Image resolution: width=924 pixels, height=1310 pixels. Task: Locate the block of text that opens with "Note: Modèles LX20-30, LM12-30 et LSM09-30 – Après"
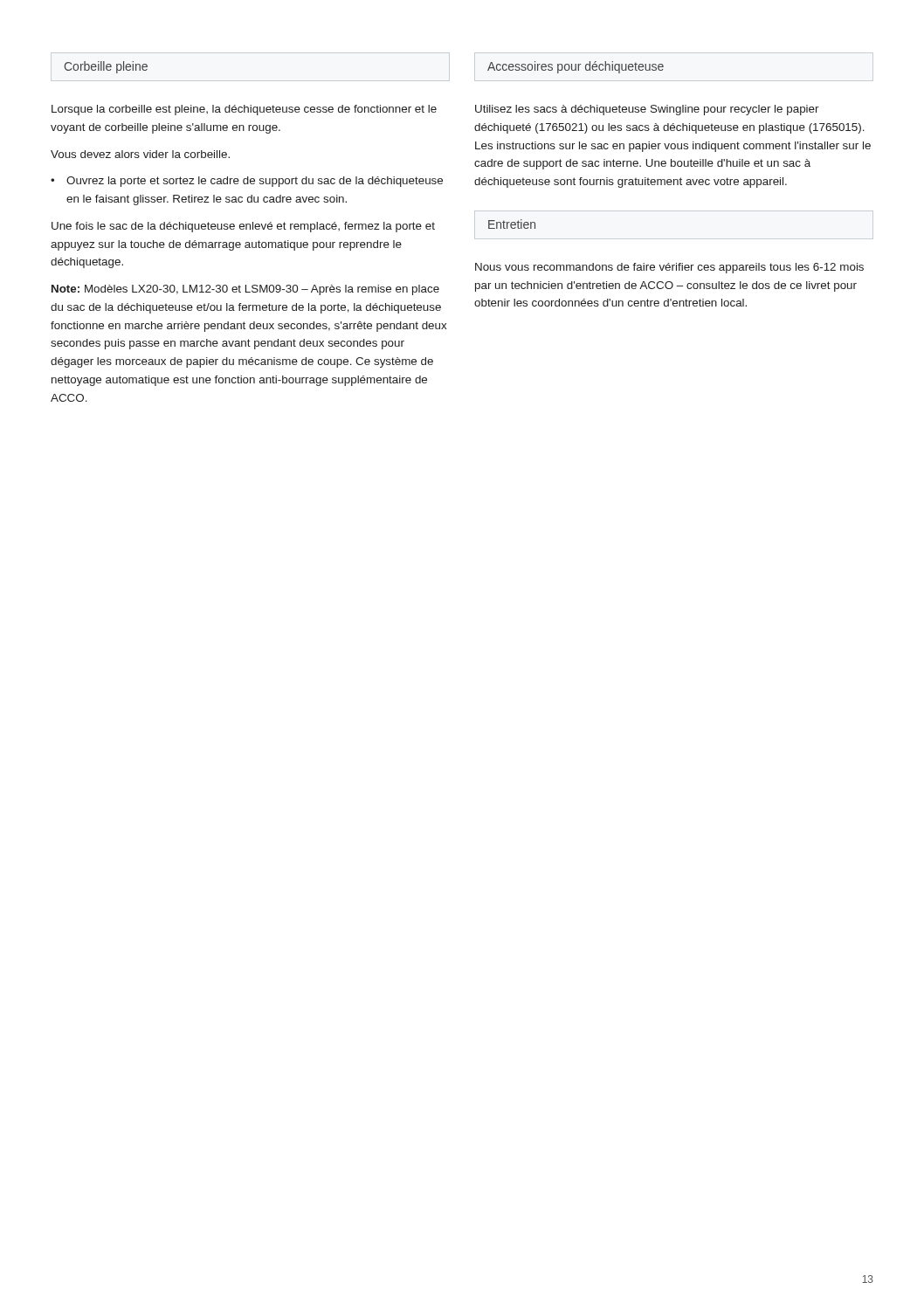[249, 343]
